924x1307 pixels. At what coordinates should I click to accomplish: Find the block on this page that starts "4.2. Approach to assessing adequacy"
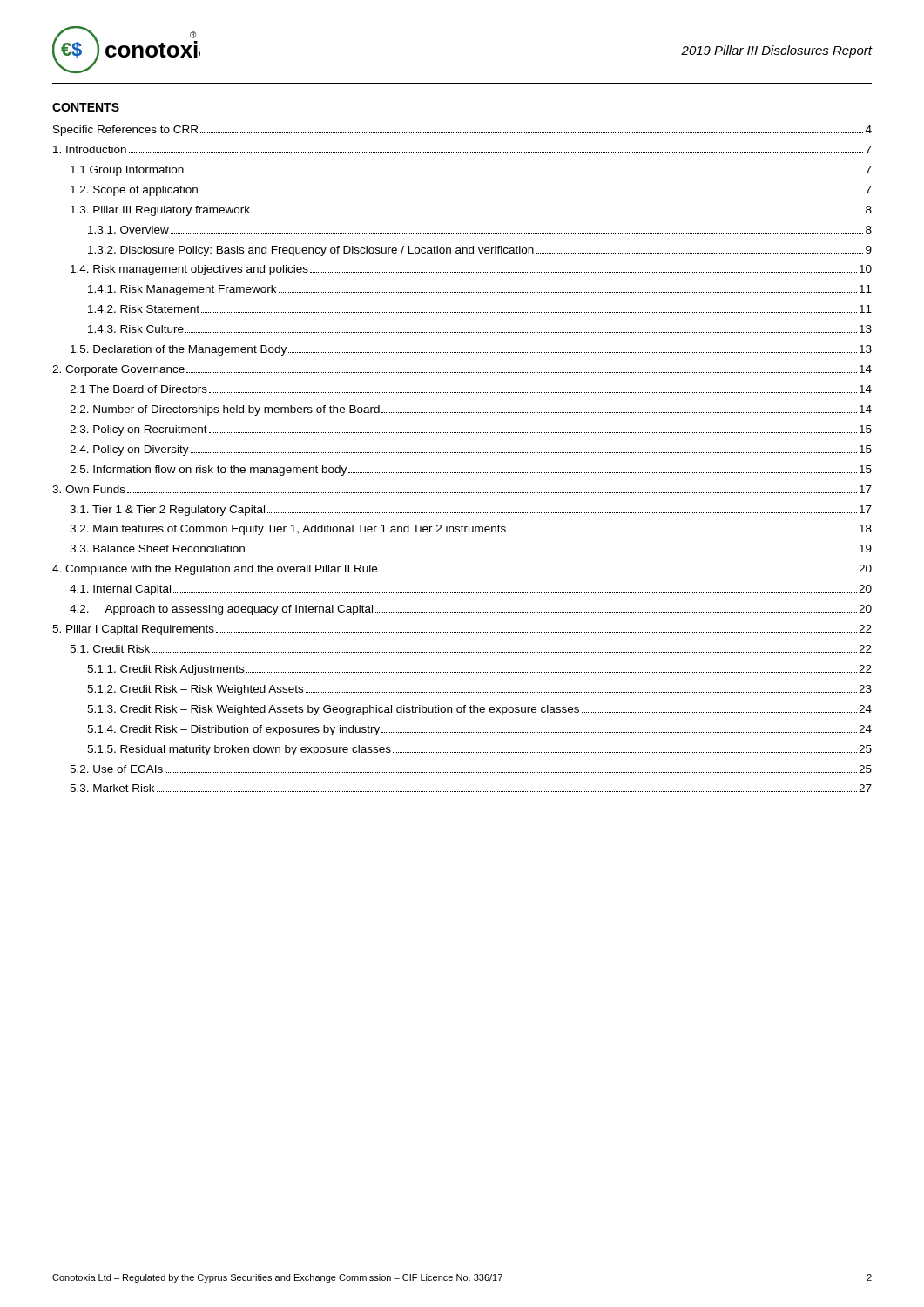[462, 610]
